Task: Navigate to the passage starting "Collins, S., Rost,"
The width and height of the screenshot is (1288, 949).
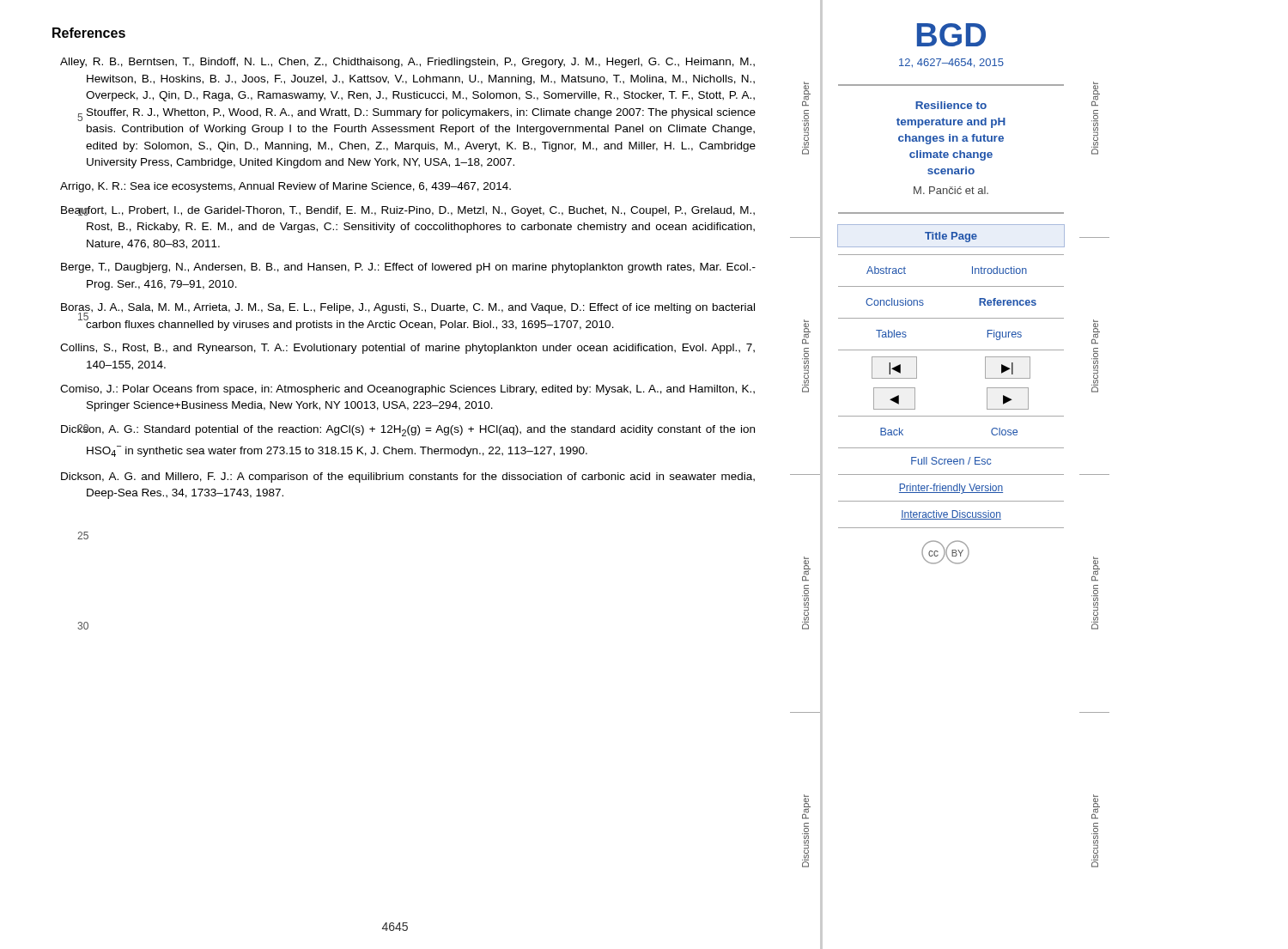Action: (x=408, y=356)
